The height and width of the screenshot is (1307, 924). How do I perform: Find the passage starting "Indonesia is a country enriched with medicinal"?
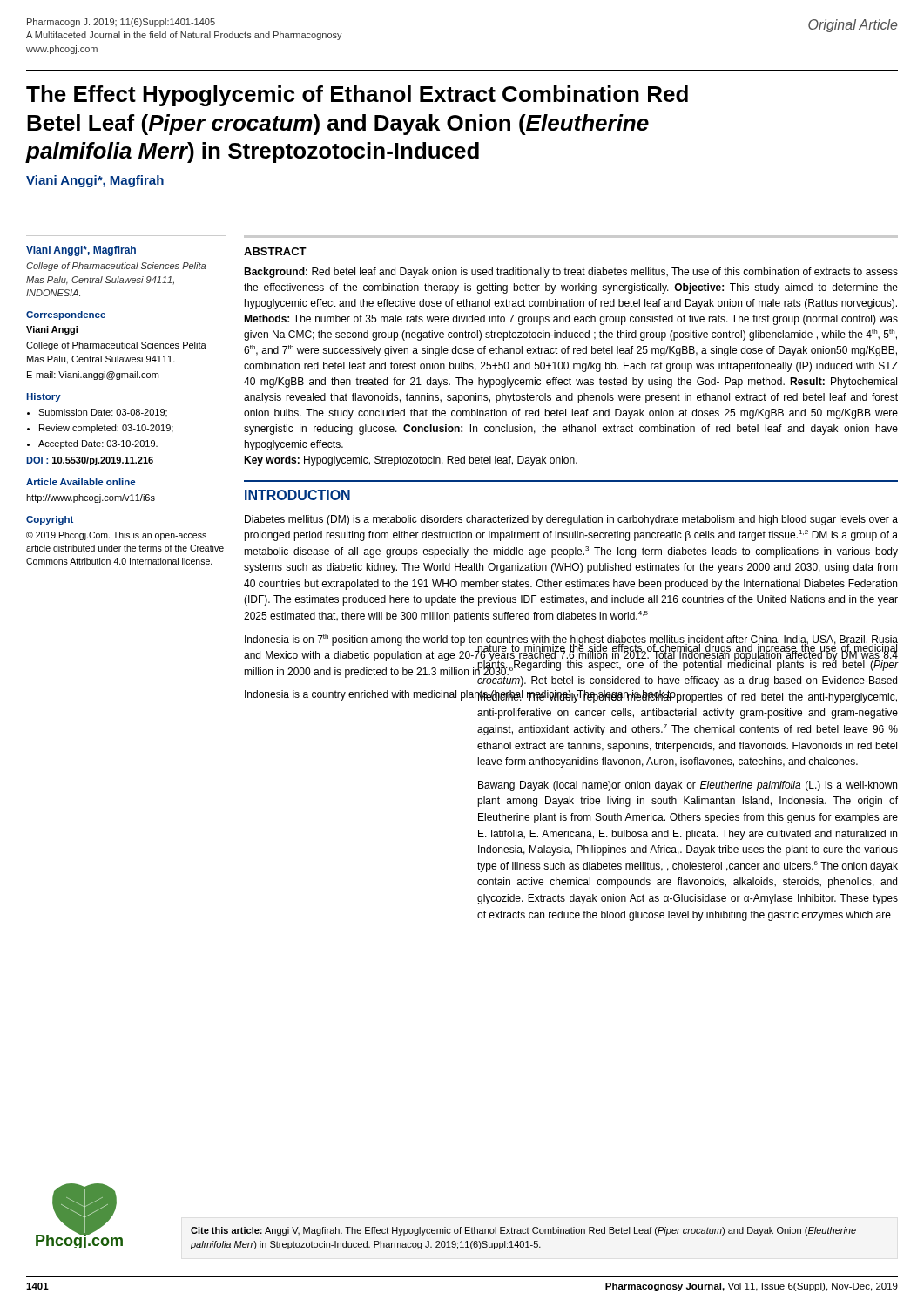click(460, 695)
